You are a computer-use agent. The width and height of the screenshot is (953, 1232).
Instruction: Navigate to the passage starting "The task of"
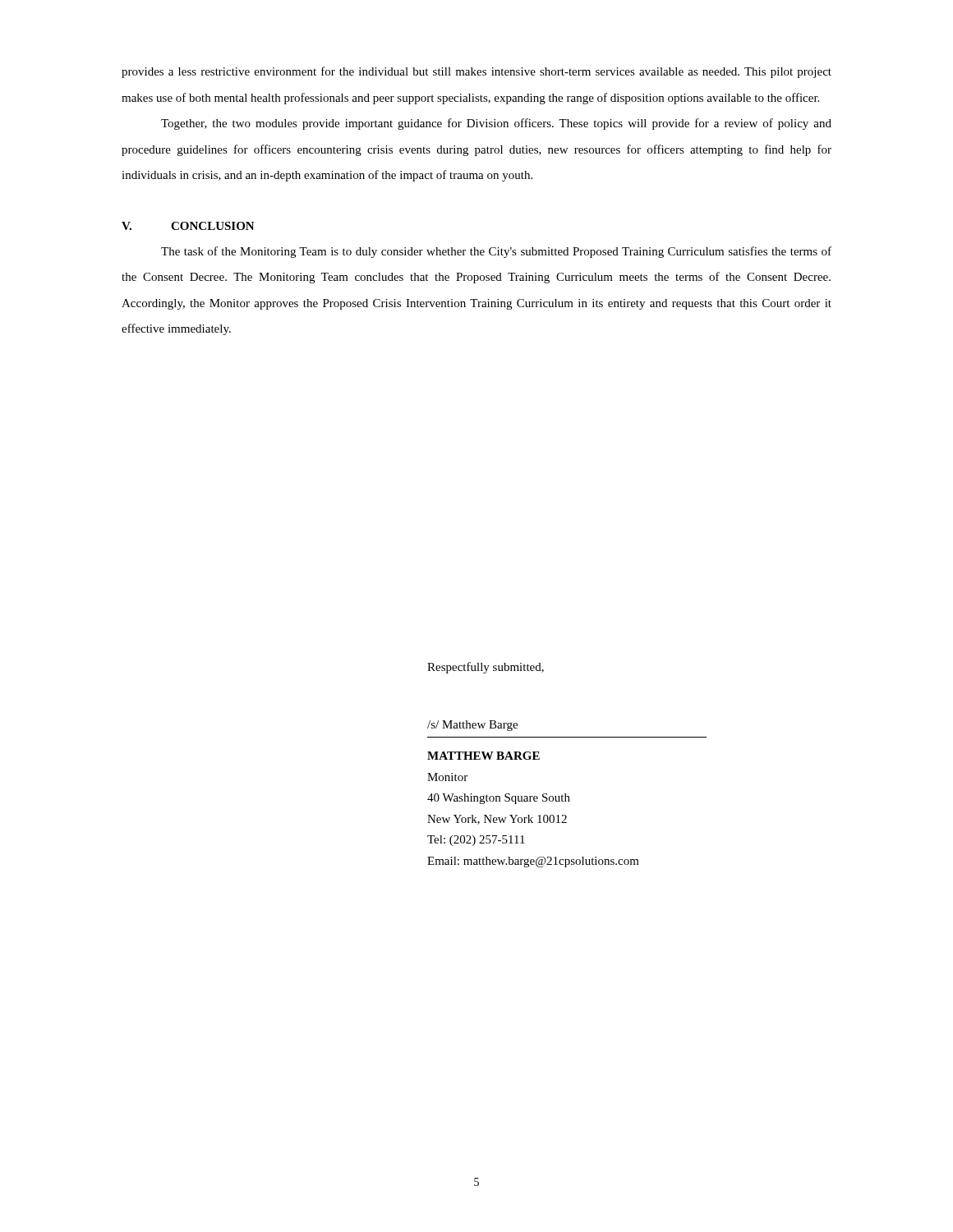[x=476, y=290]
